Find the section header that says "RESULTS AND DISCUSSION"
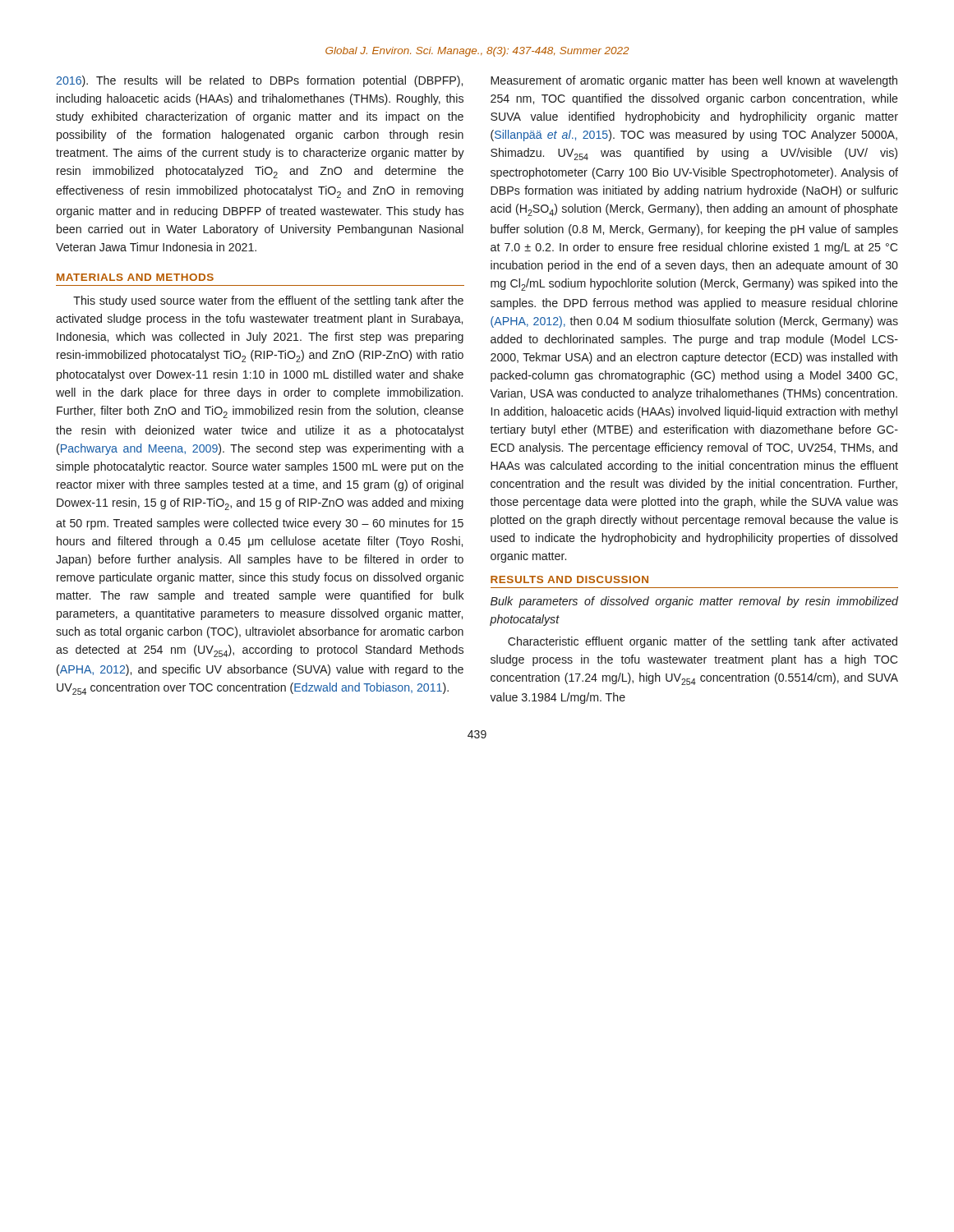 pyautogui.click(x=570, y=580)
